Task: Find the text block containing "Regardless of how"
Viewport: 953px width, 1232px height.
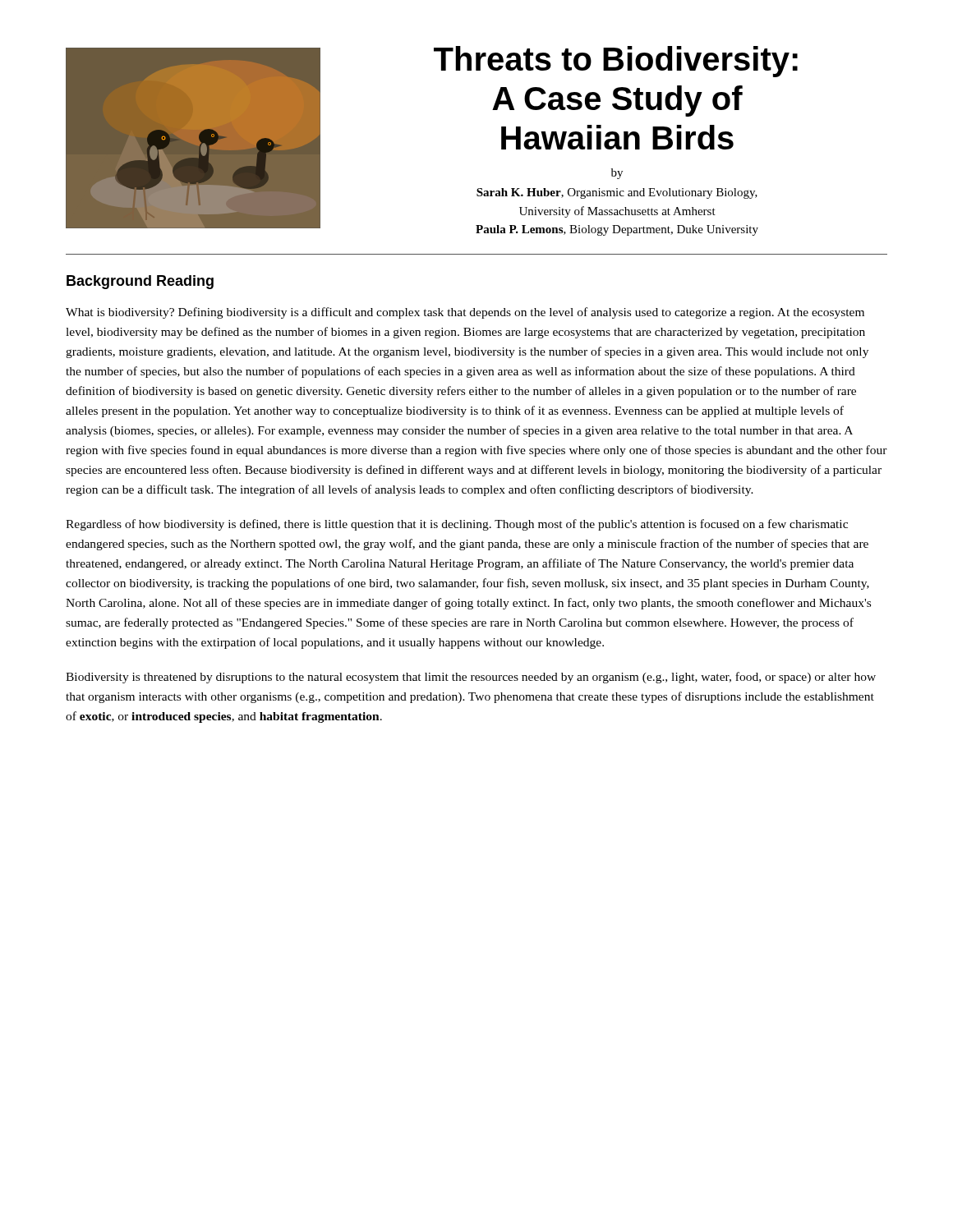Action: pos(476,583)
